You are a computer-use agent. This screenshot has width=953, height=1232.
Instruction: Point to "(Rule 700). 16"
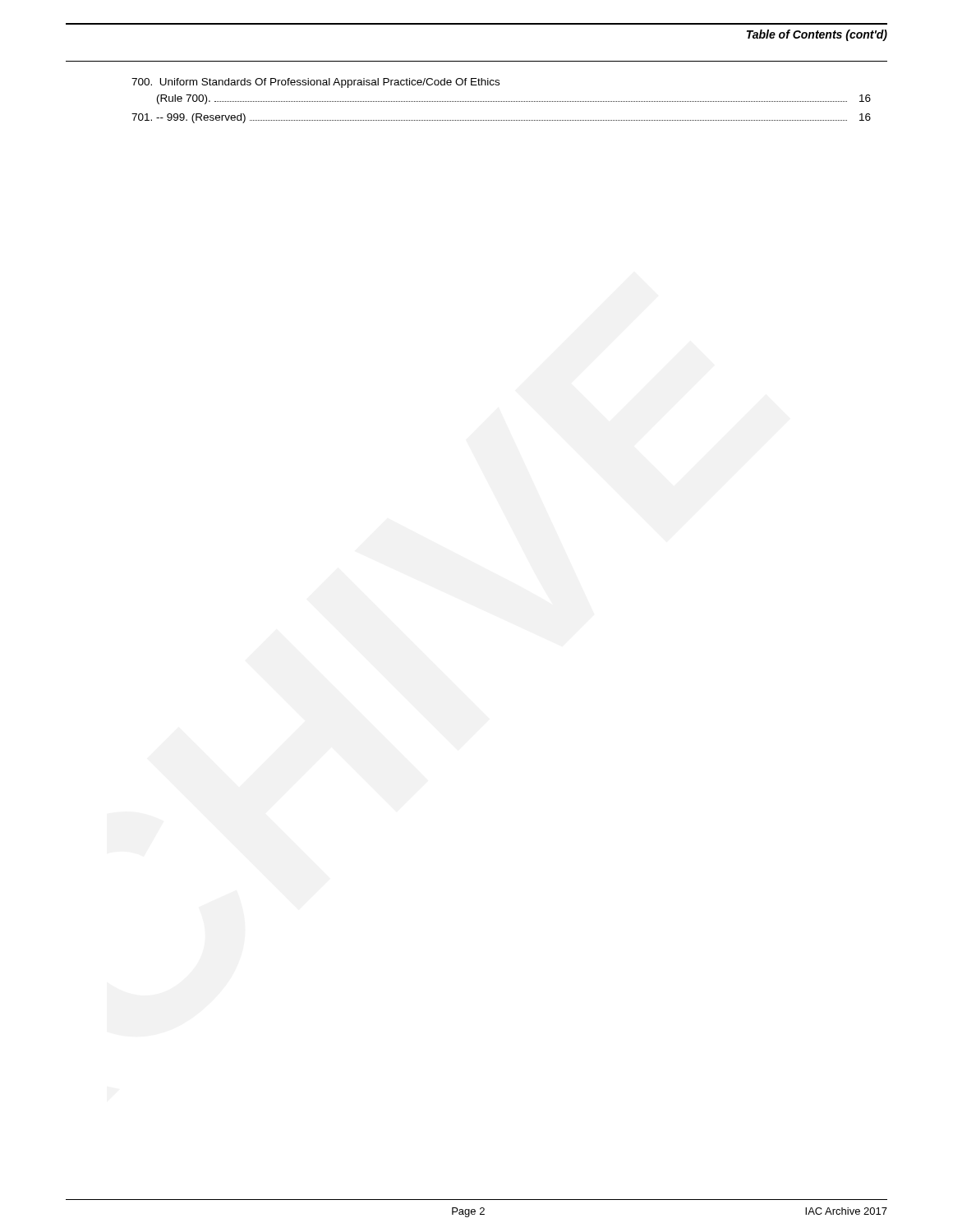[x=513, y=99]
